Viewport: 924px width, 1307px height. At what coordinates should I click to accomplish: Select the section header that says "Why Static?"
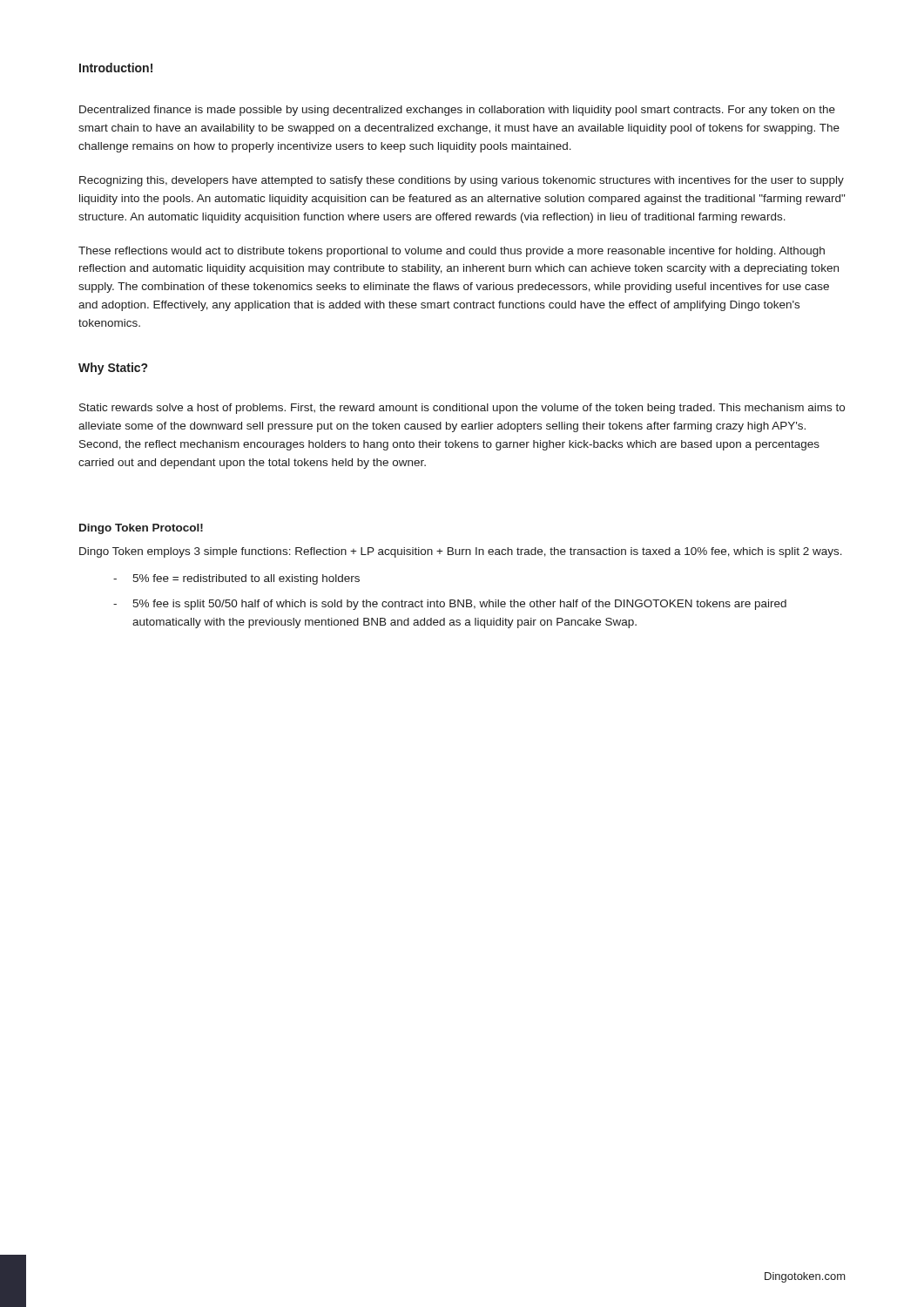coord(113,368)
